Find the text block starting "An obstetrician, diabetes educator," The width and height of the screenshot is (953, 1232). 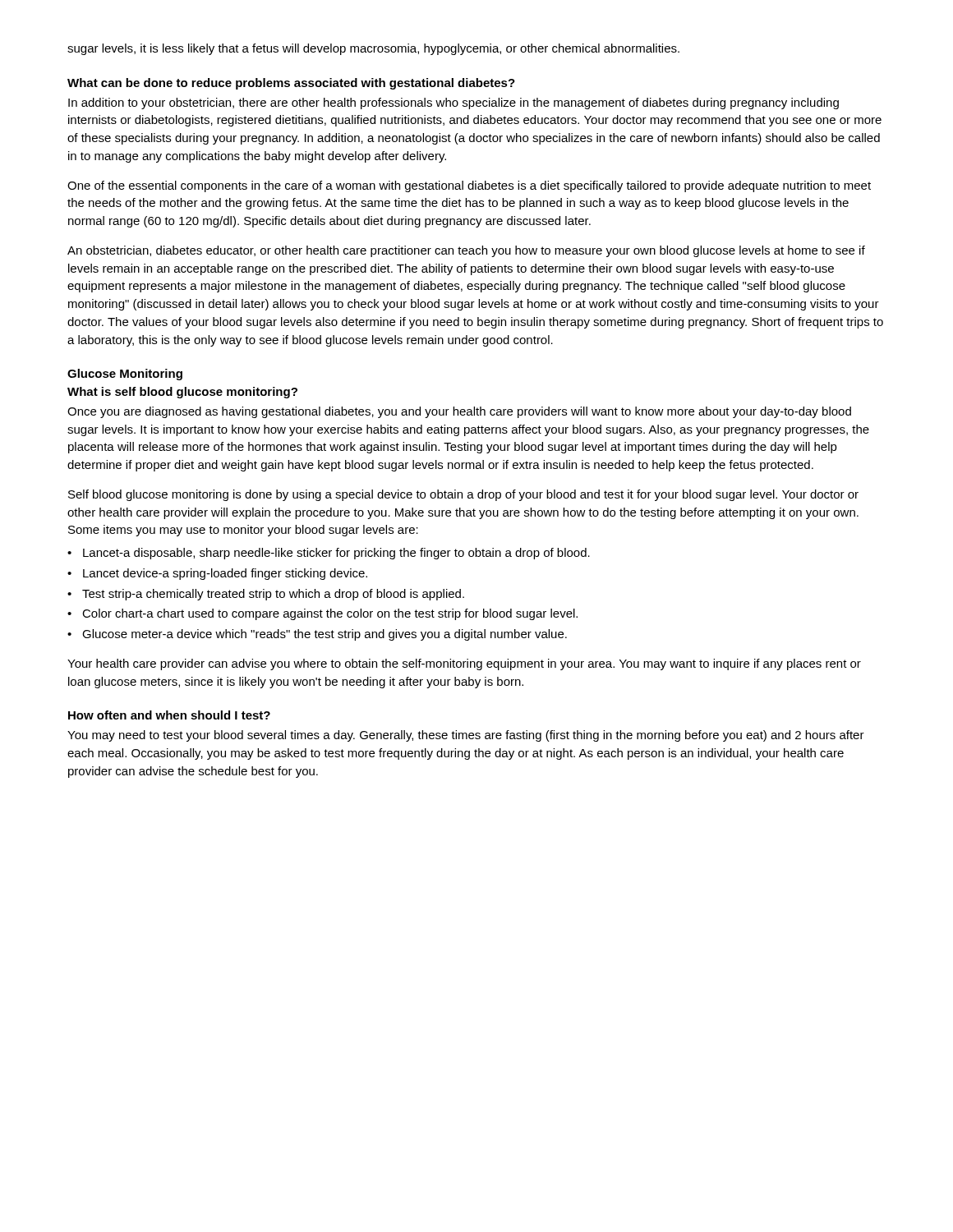(475, 295)
